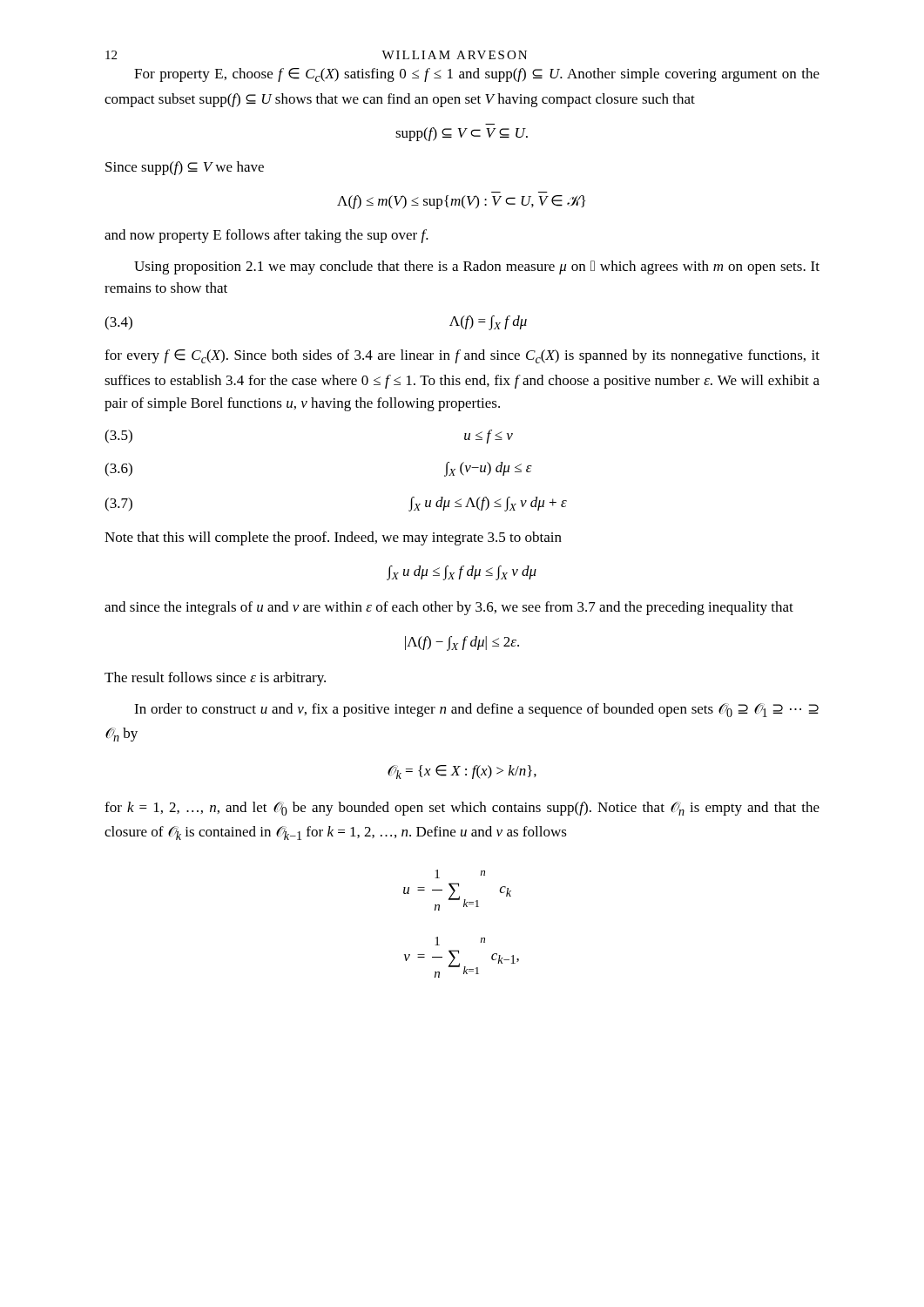Select the passage starting "and now property E follows after taking"
924x1307 pixels.
pyautogui.click(x=266, y=236)
